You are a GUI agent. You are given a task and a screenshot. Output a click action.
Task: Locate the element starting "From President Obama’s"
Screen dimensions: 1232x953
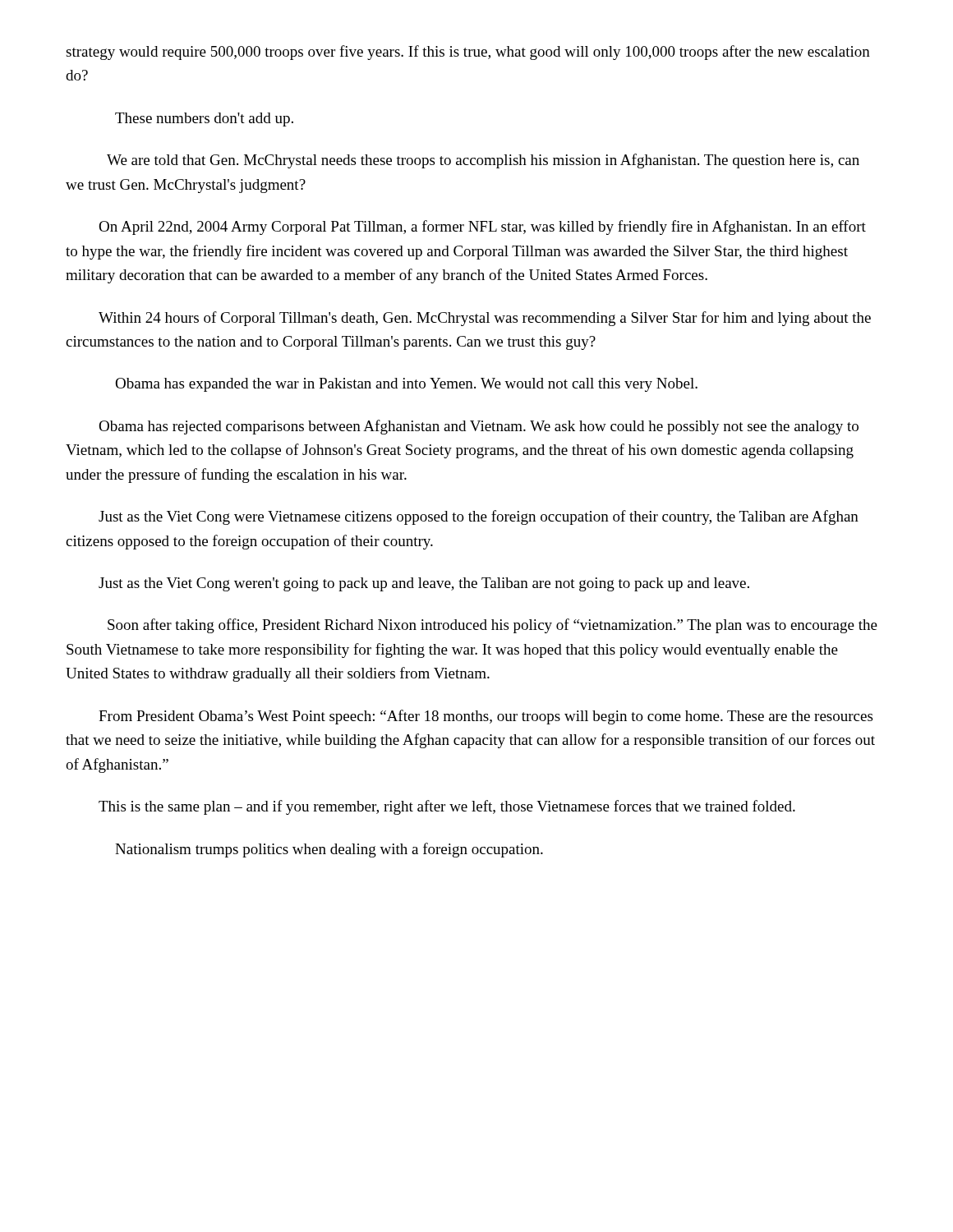pos(470,740)
